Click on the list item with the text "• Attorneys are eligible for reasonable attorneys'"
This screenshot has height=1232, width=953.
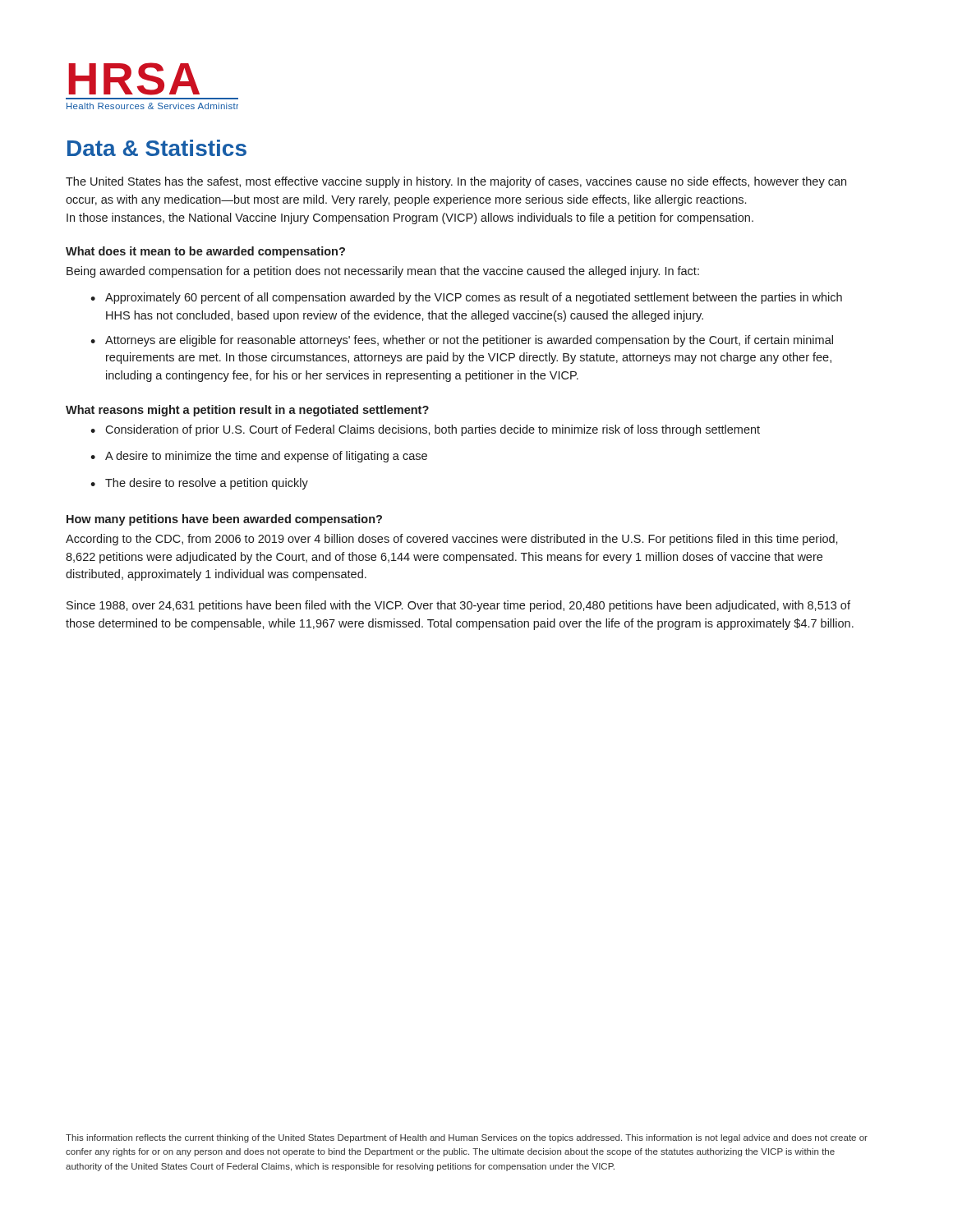(481, 358)
